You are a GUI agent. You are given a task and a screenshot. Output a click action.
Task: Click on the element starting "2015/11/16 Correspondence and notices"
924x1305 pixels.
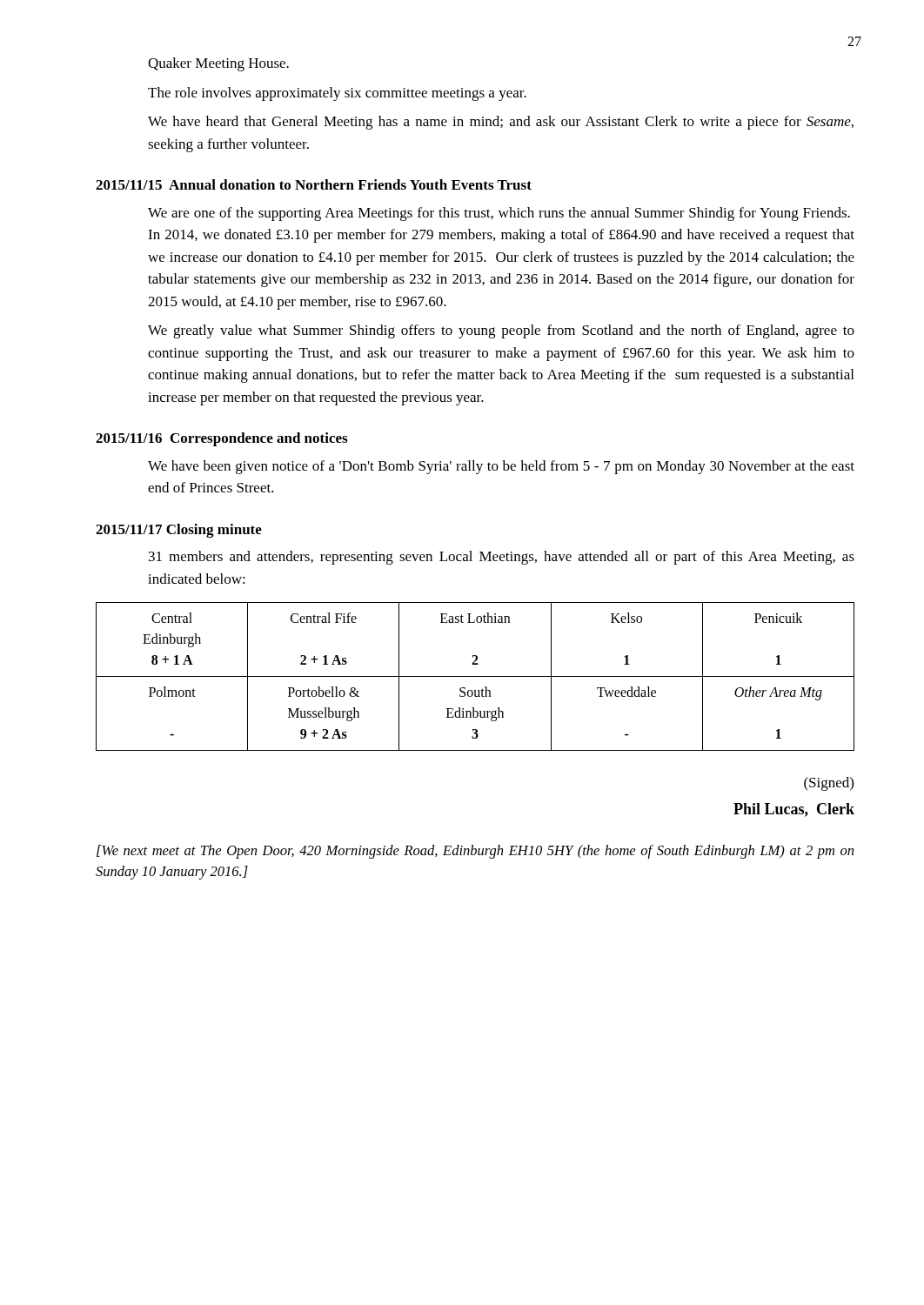click(222, 438)
